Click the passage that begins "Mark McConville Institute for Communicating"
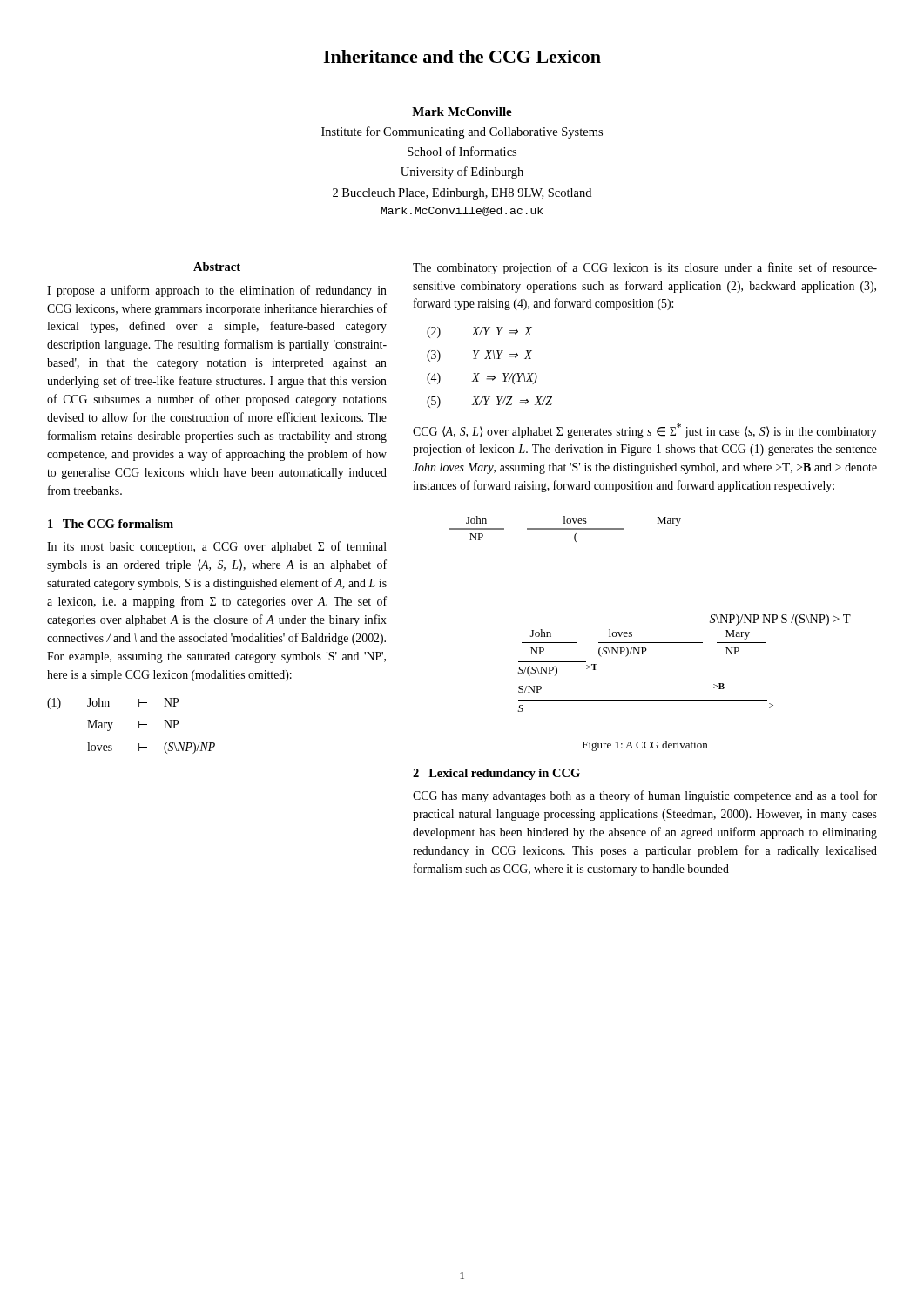Screen dimensions: 1307x924 point(462,161)
